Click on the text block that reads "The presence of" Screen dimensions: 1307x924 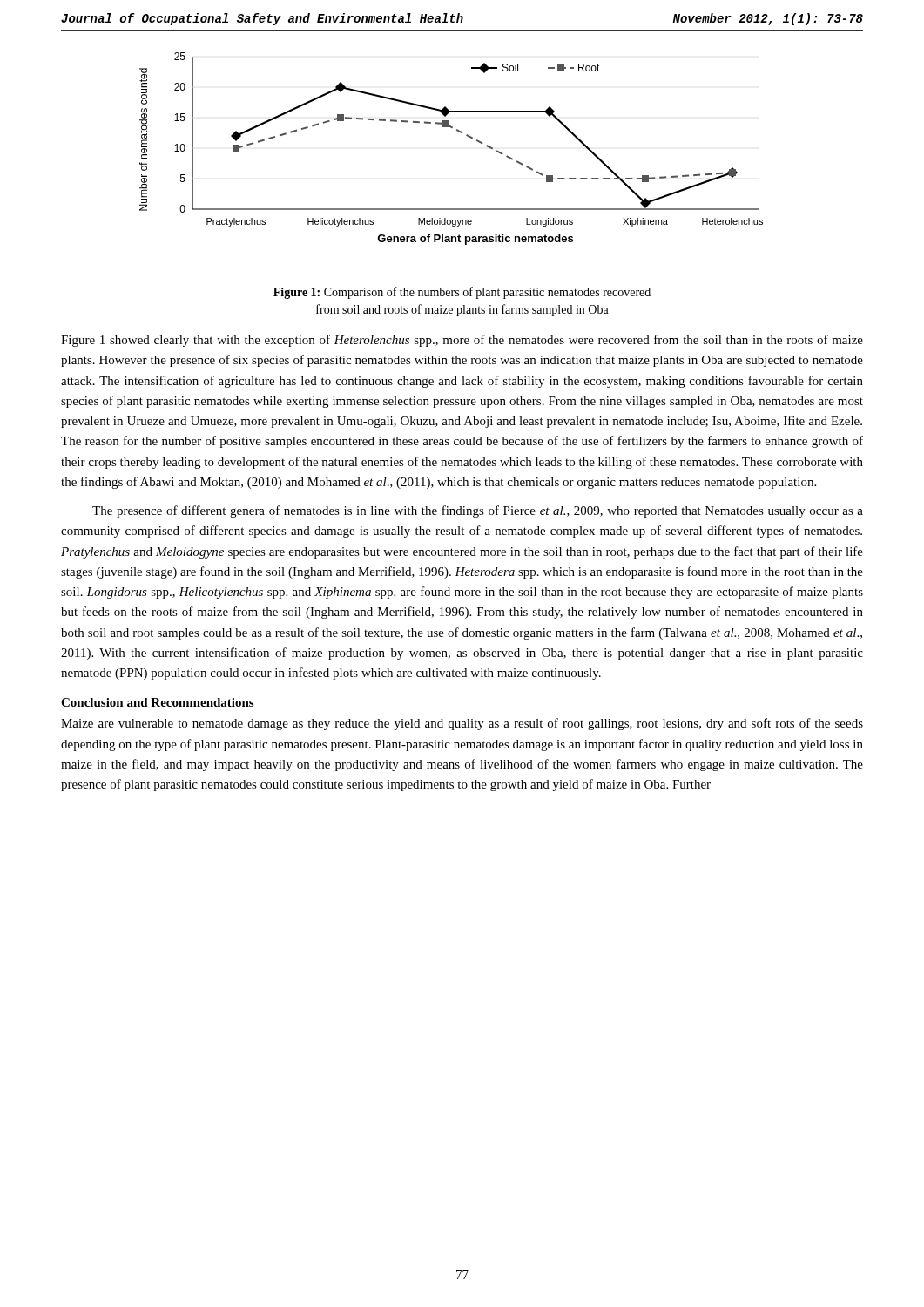(x=462, y=592)
